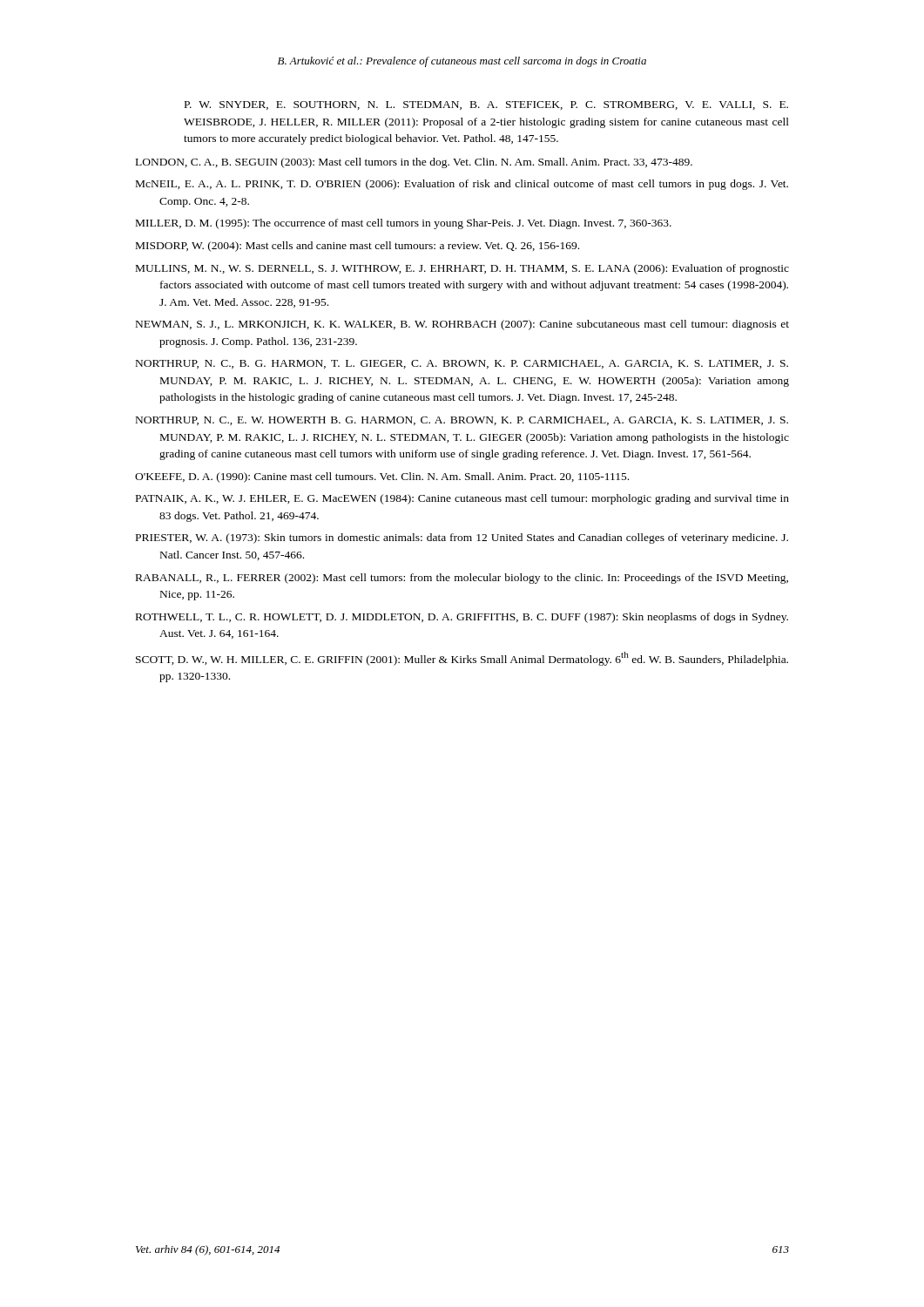Locate the block of text that opens with "SCOTT, D. W.,"
Image resolution: width=924 pixels, height=1307 pixels.
pyautogui.click(x=462, y=666)
